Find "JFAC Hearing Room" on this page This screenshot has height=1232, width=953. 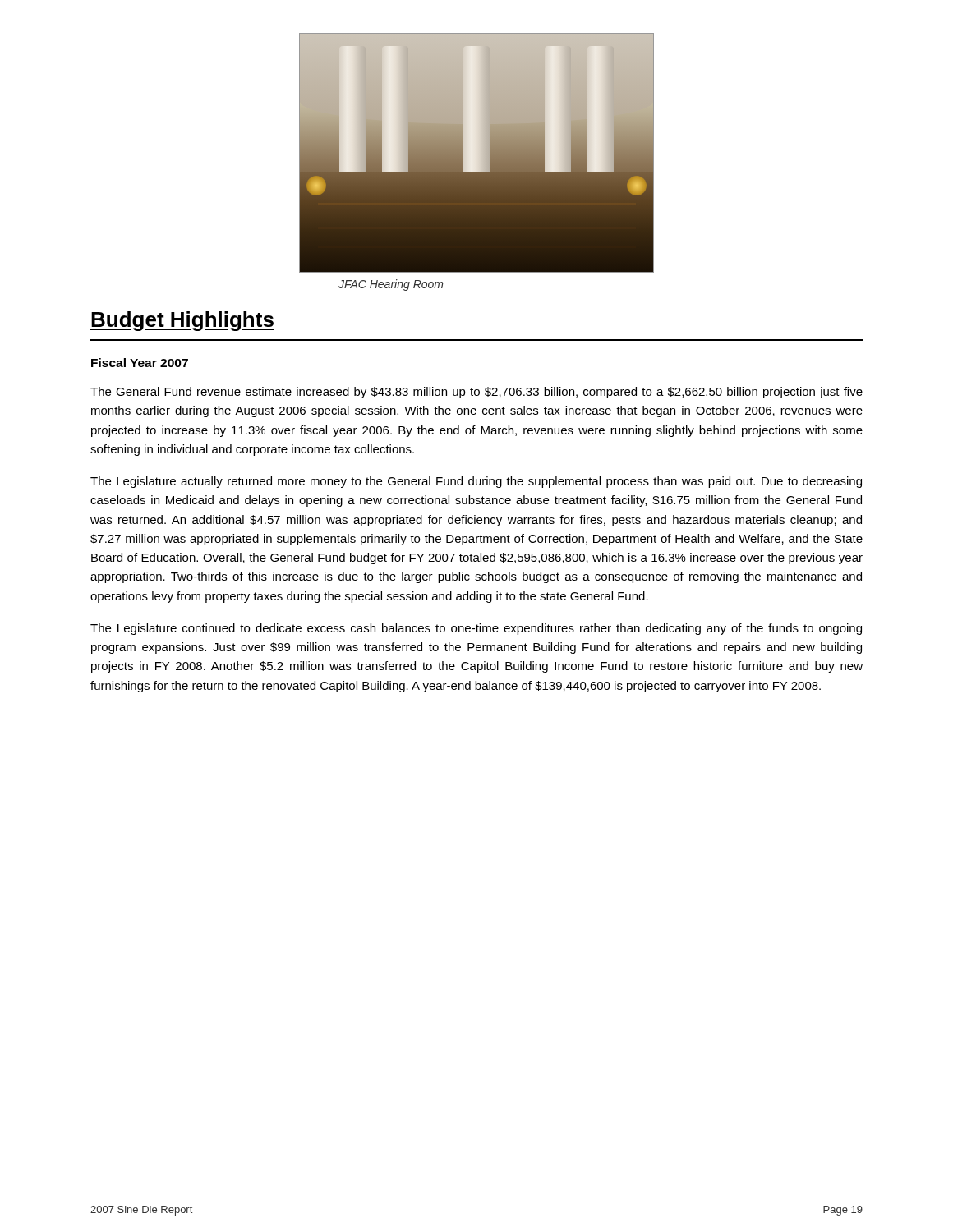[x=391, y=284]
